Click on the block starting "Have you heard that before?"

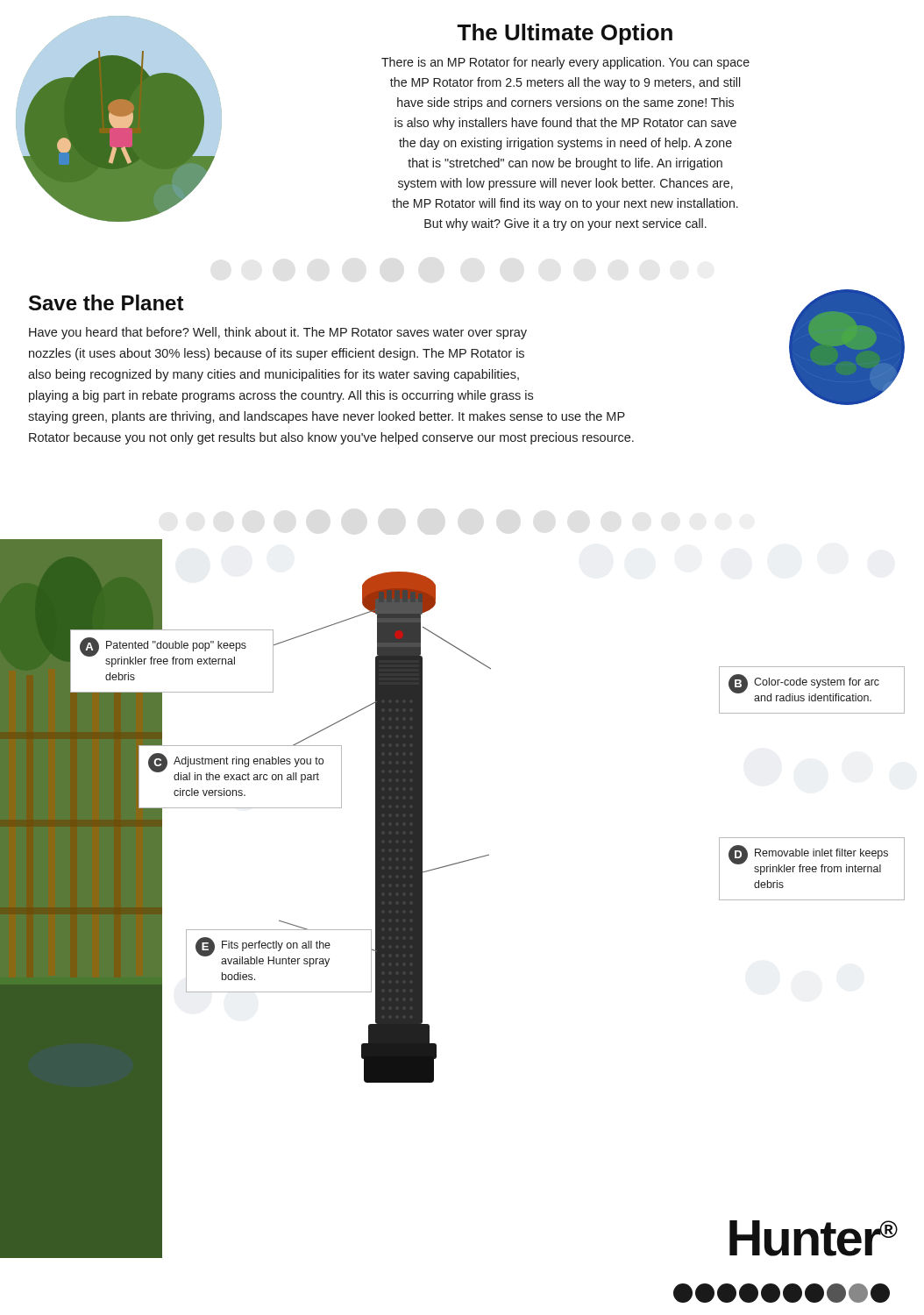331,385
